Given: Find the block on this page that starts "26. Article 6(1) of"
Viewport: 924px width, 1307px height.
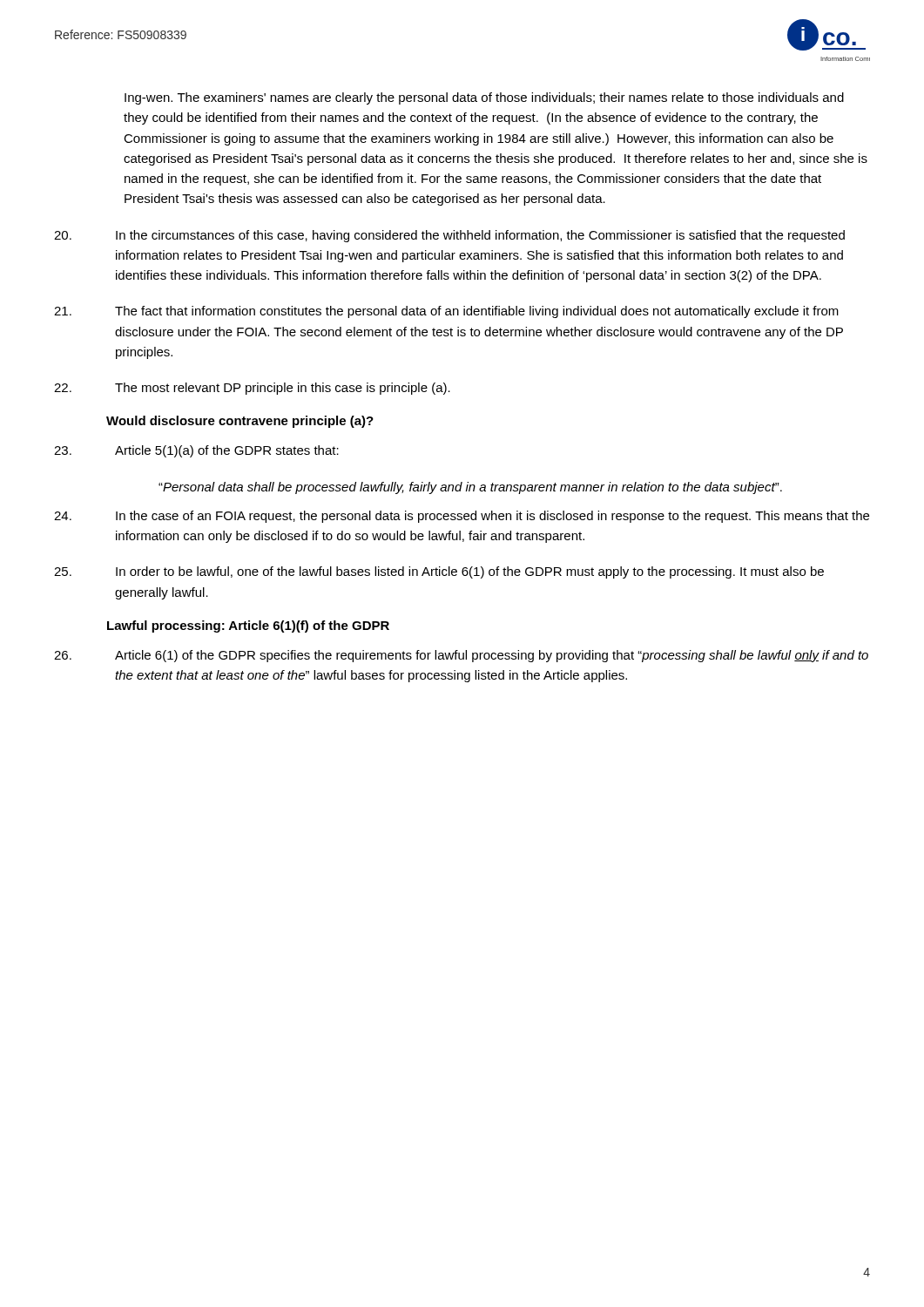Looking at the screenshot, I should (x=462, y=665).
